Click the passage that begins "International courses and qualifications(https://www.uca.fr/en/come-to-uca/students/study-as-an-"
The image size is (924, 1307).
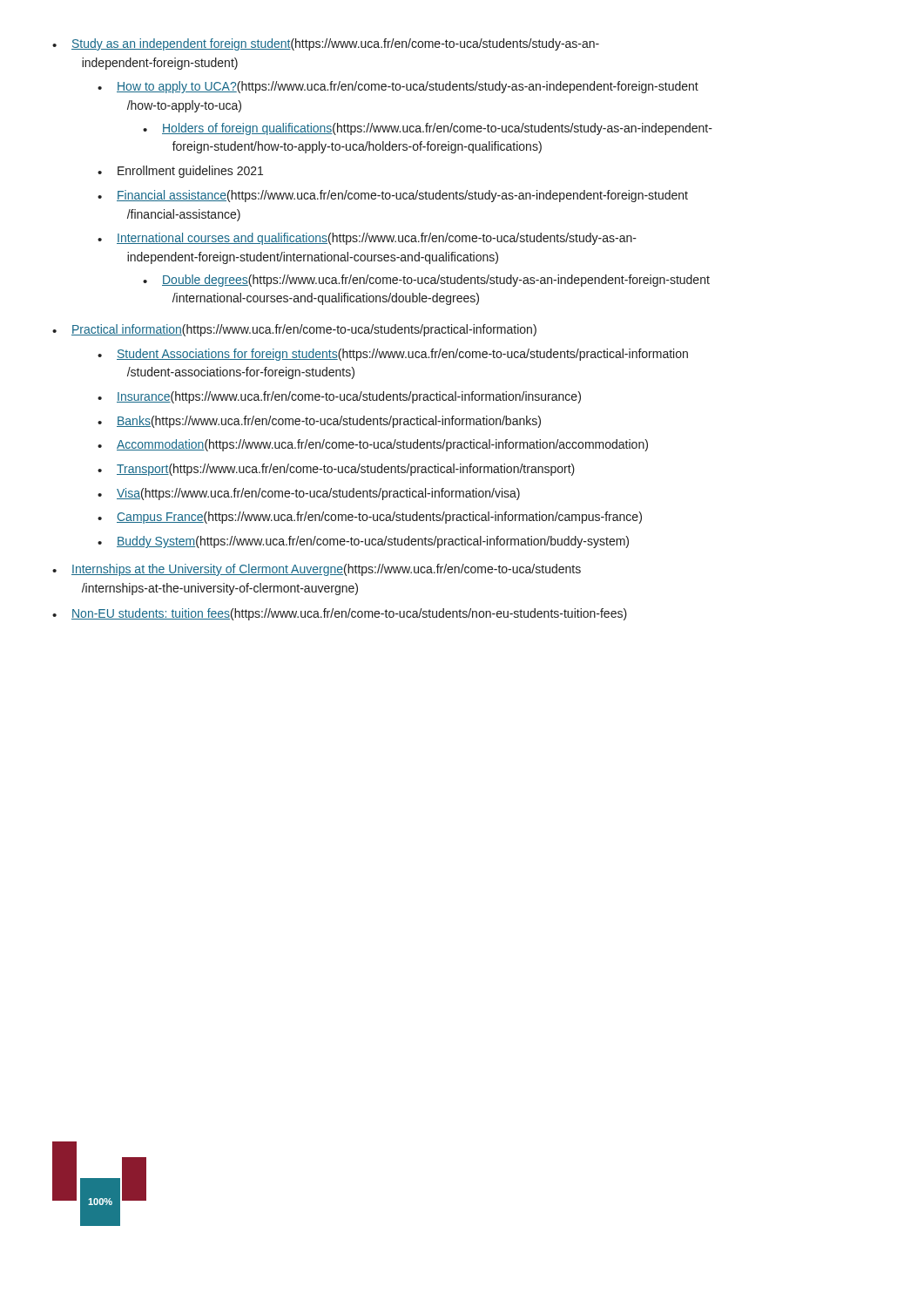494,270
